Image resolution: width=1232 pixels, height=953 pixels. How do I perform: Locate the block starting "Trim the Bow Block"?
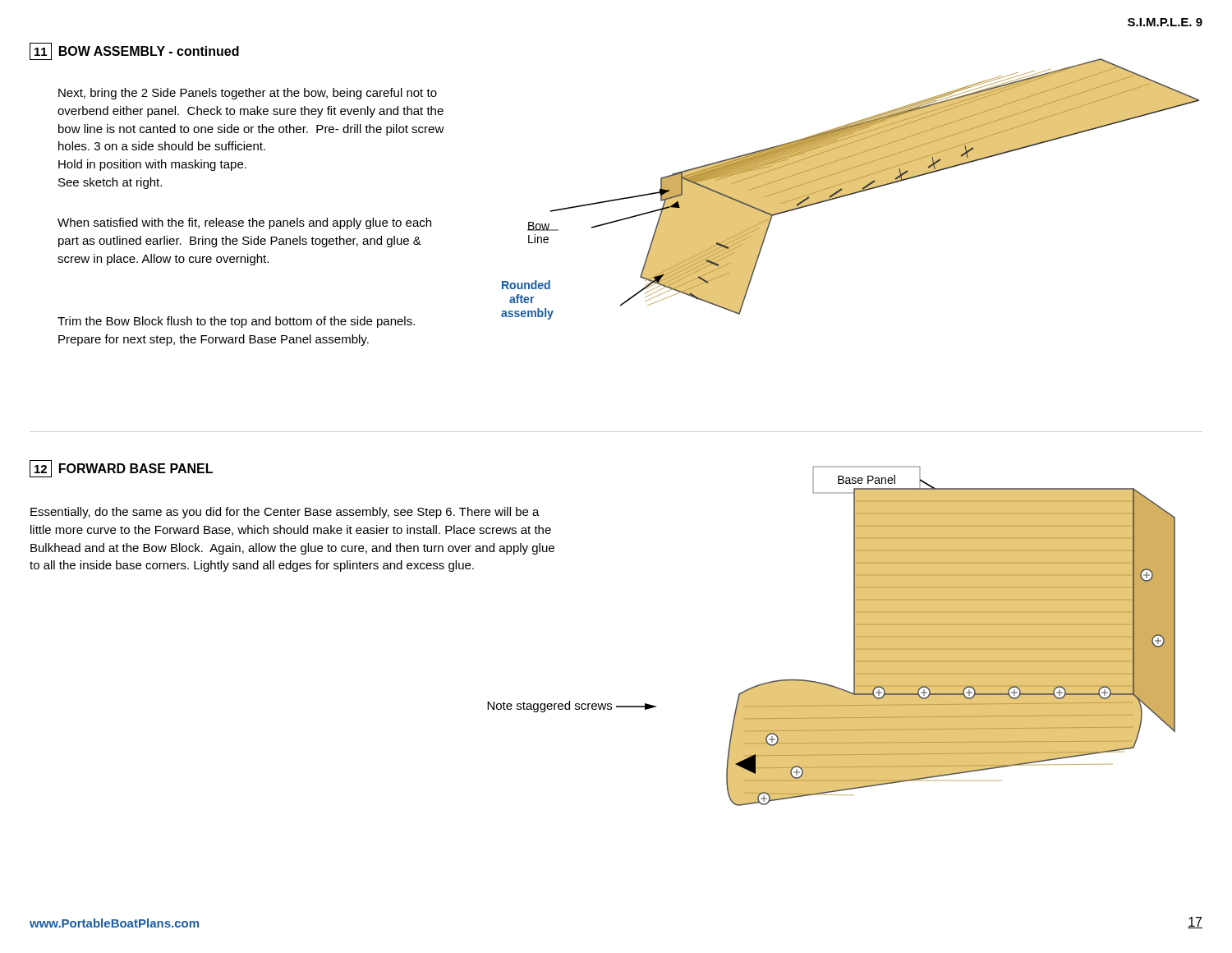(238, 330)
